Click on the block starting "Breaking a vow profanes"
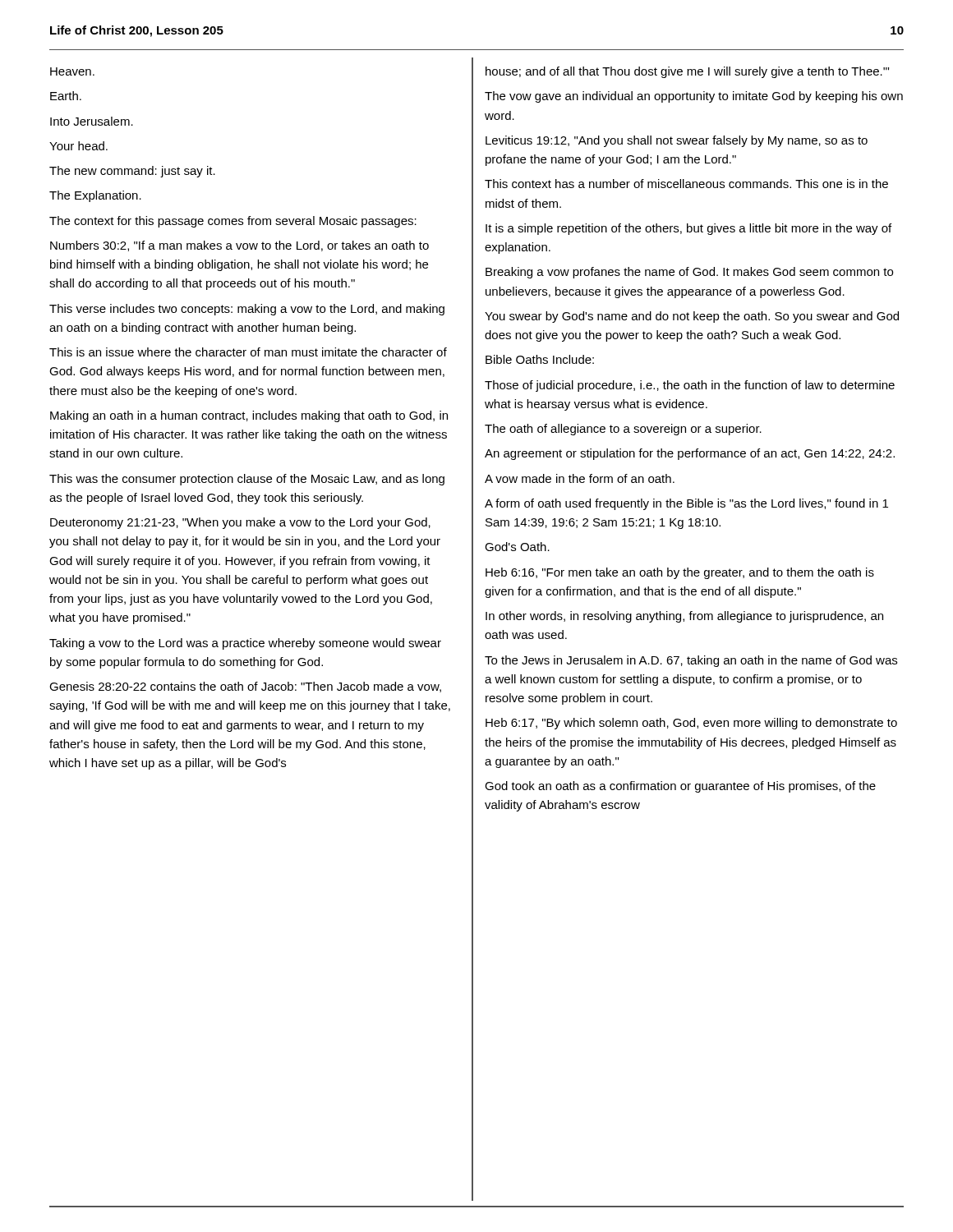953x1232 pixels. pyautogui.click(x=694, y=281)
